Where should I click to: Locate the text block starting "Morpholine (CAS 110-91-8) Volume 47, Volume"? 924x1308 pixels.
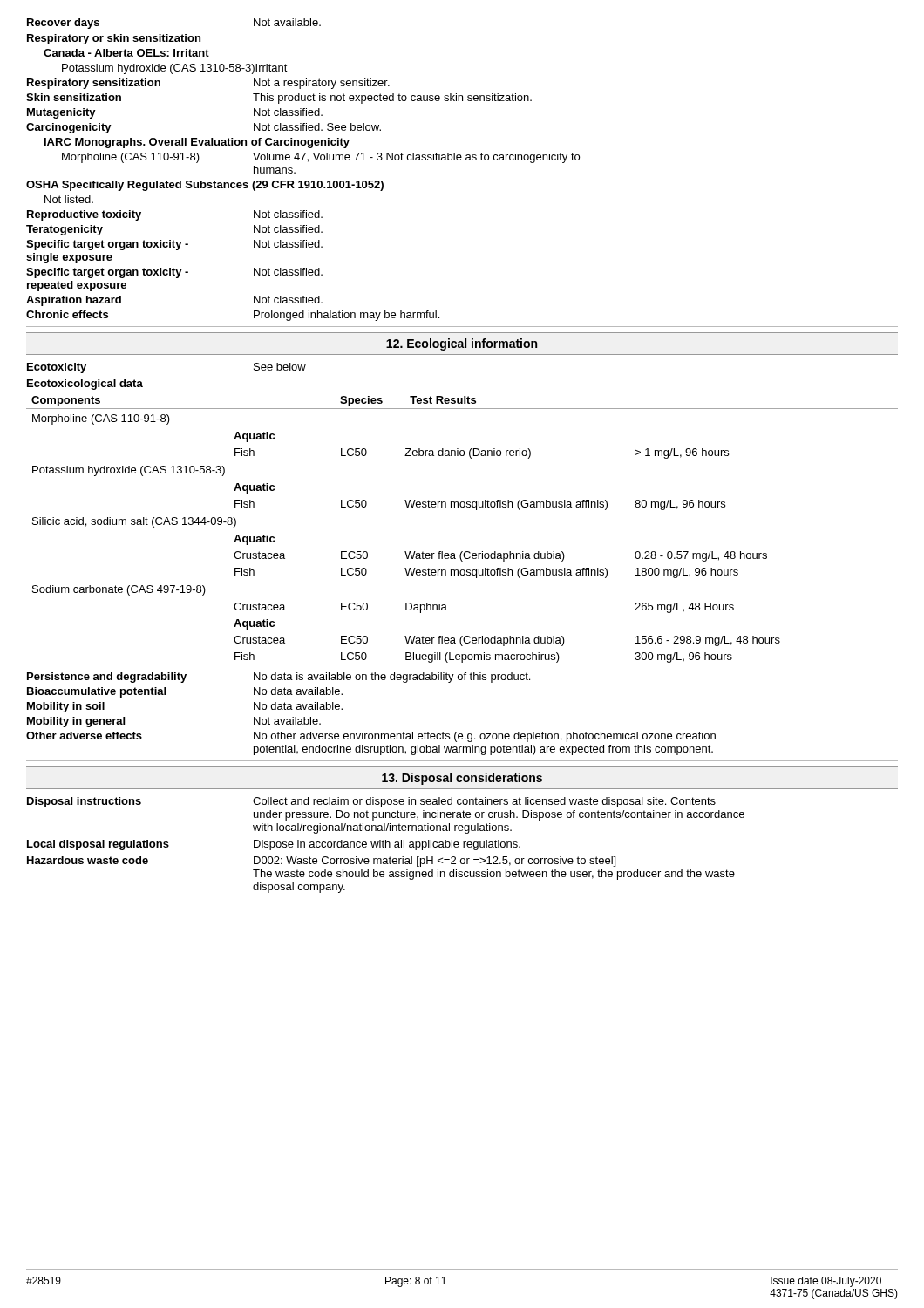[x=321, y=163]
